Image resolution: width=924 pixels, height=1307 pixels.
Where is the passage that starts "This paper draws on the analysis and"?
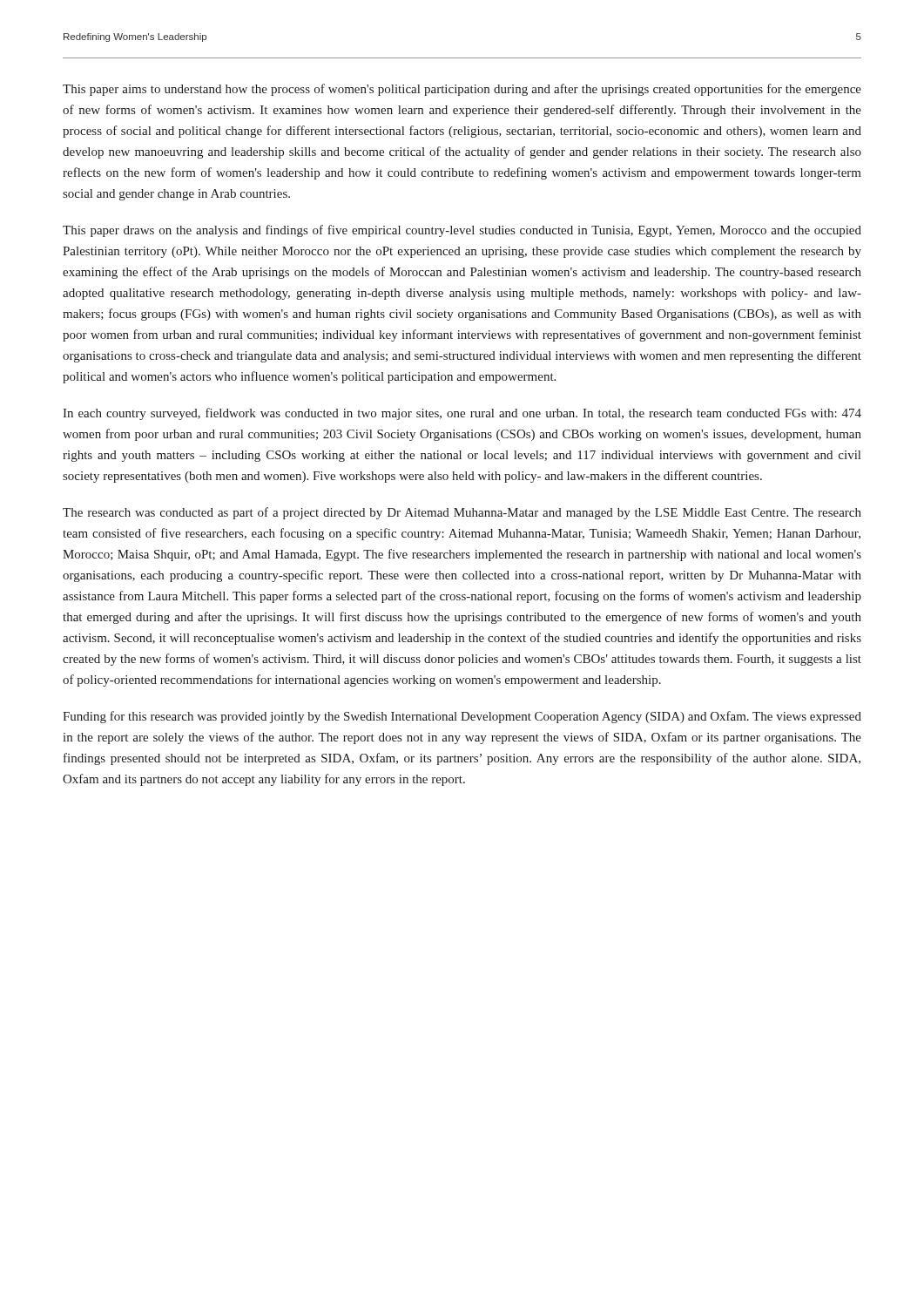coord(462,303)
